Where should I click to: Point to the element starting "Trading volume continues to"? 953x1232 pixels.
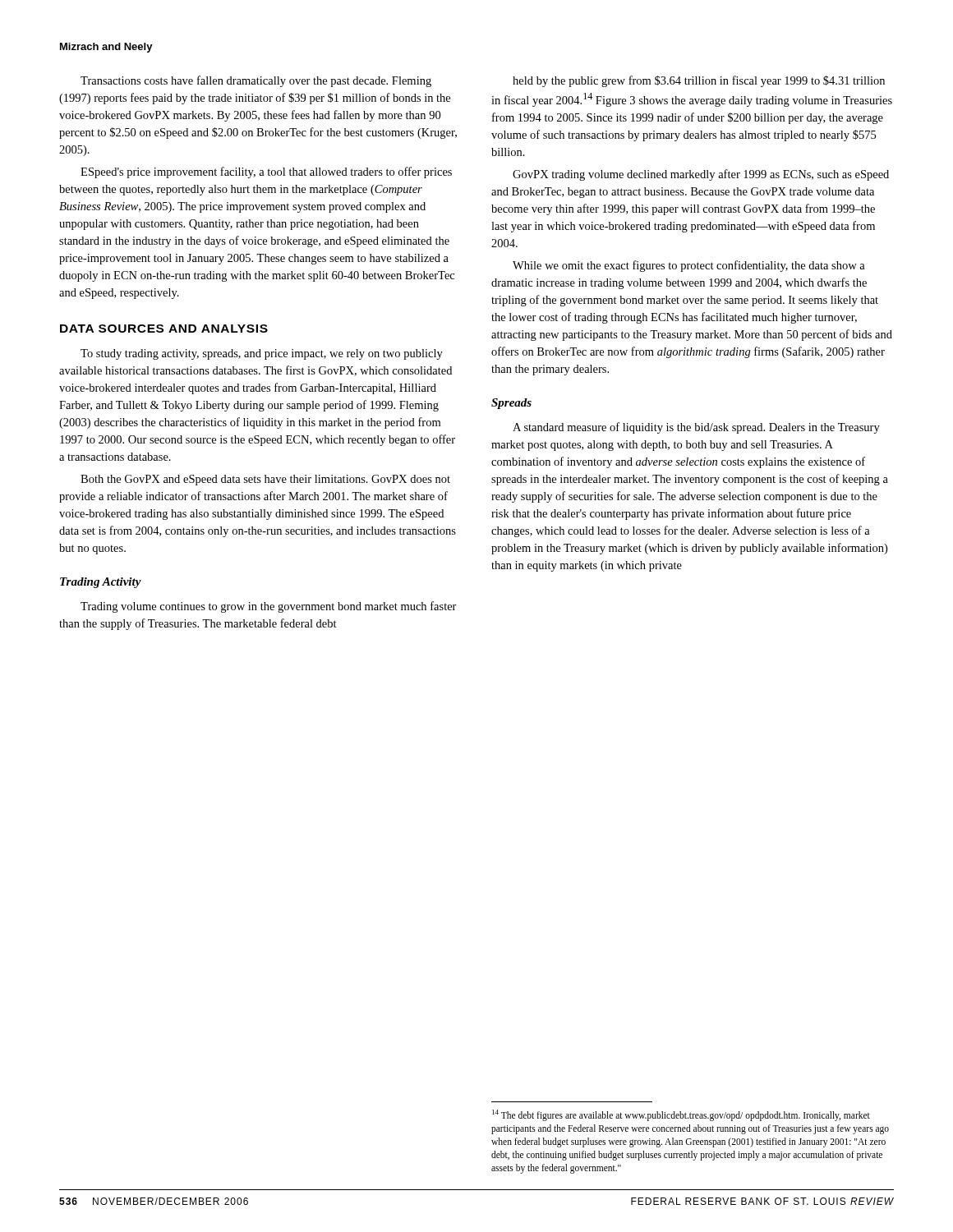[260, 615]
